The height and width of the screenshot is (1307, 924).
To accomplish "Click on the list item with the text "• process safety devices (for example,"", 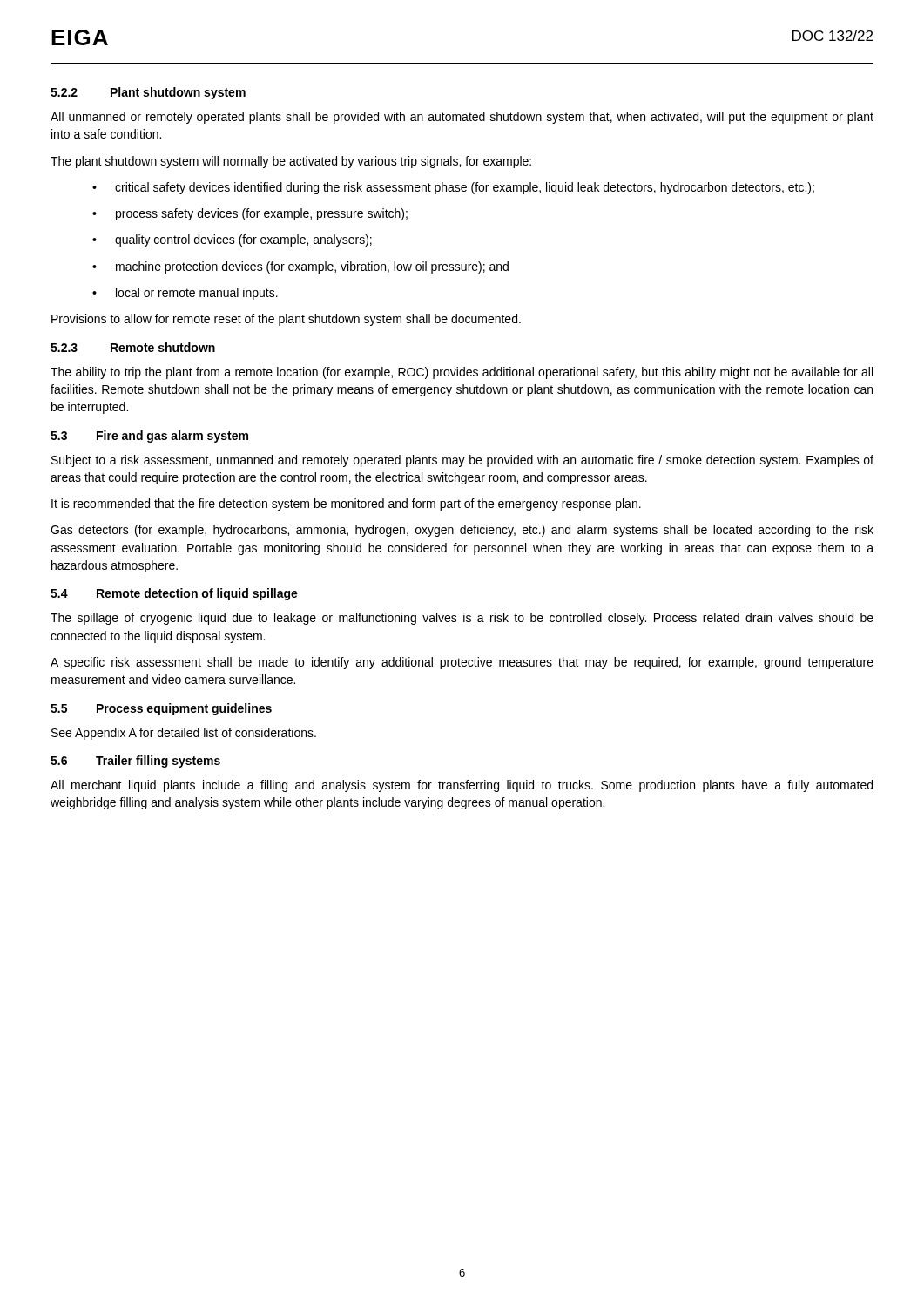I will (x=250, y=214).
